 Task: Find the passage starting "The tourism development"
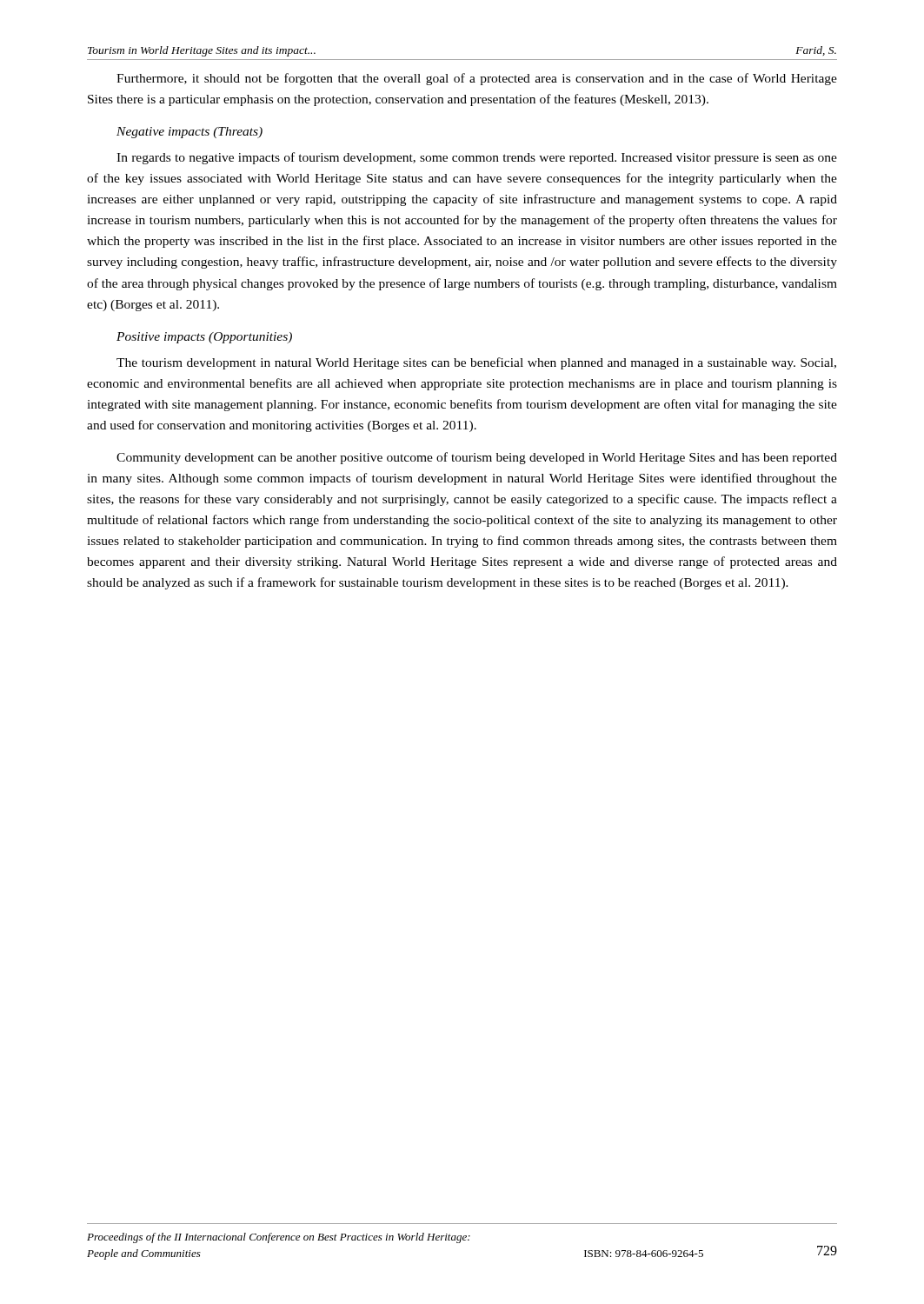462,394
